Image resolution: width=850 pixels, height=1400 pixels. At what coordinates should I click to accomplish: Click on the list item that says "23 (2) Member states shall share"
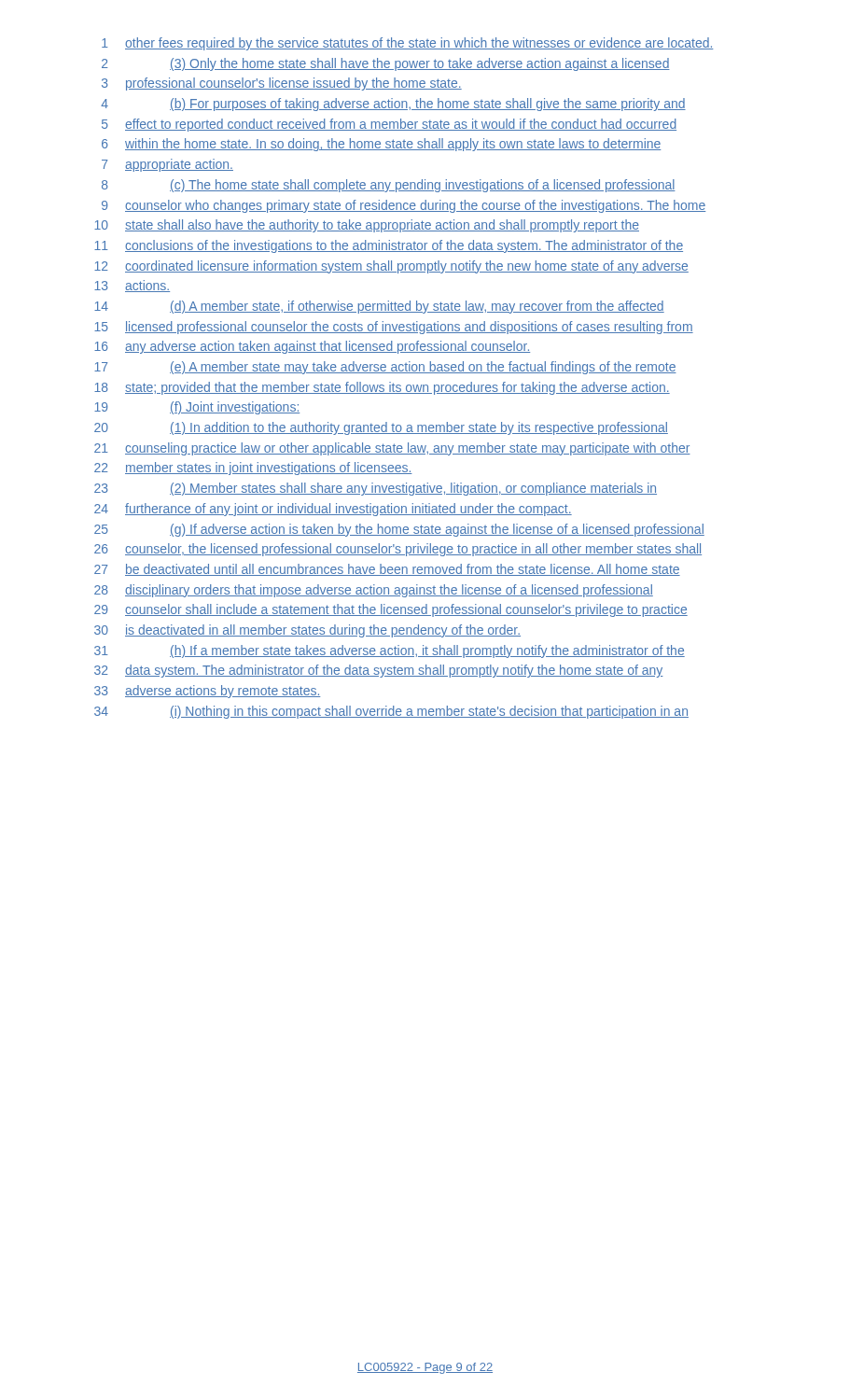[x=434, y=489]
